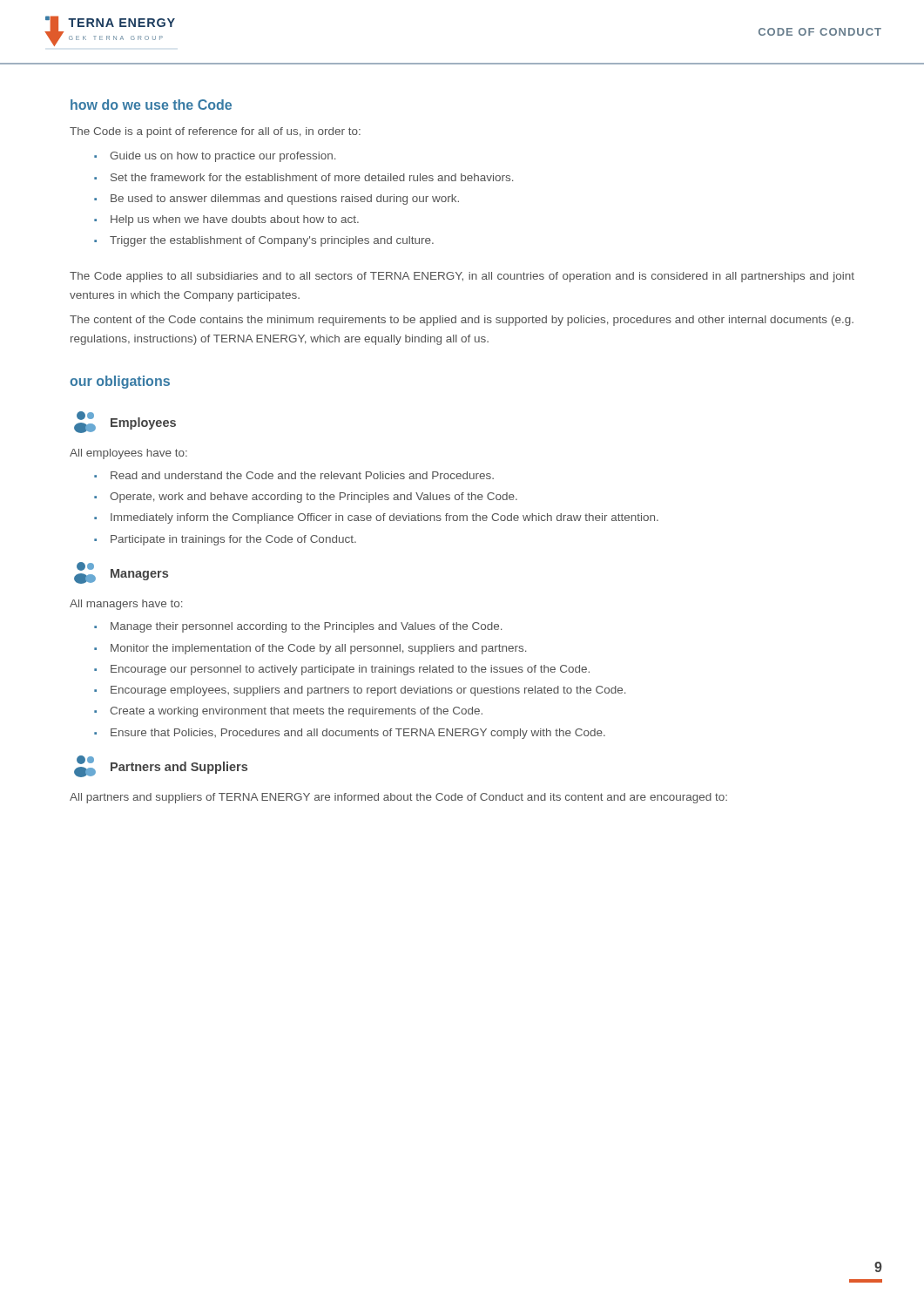Find the block starting "Read and understand the Code"
Viewport: 924px width, 1307px height.
click(x=302, y=475)
